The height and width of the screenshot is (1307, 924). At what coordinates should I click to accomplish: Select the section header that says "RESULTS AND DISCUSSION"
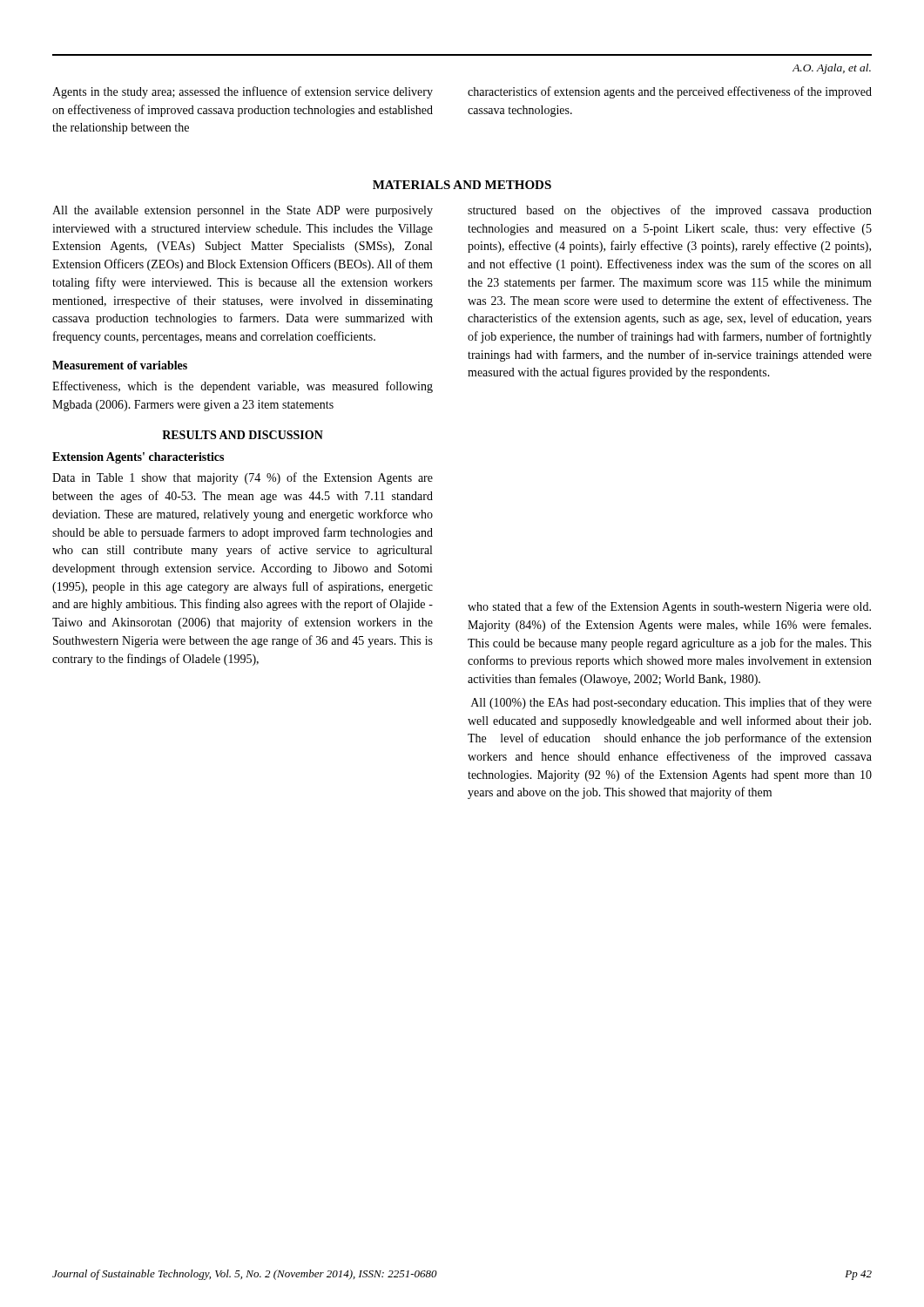243,435
